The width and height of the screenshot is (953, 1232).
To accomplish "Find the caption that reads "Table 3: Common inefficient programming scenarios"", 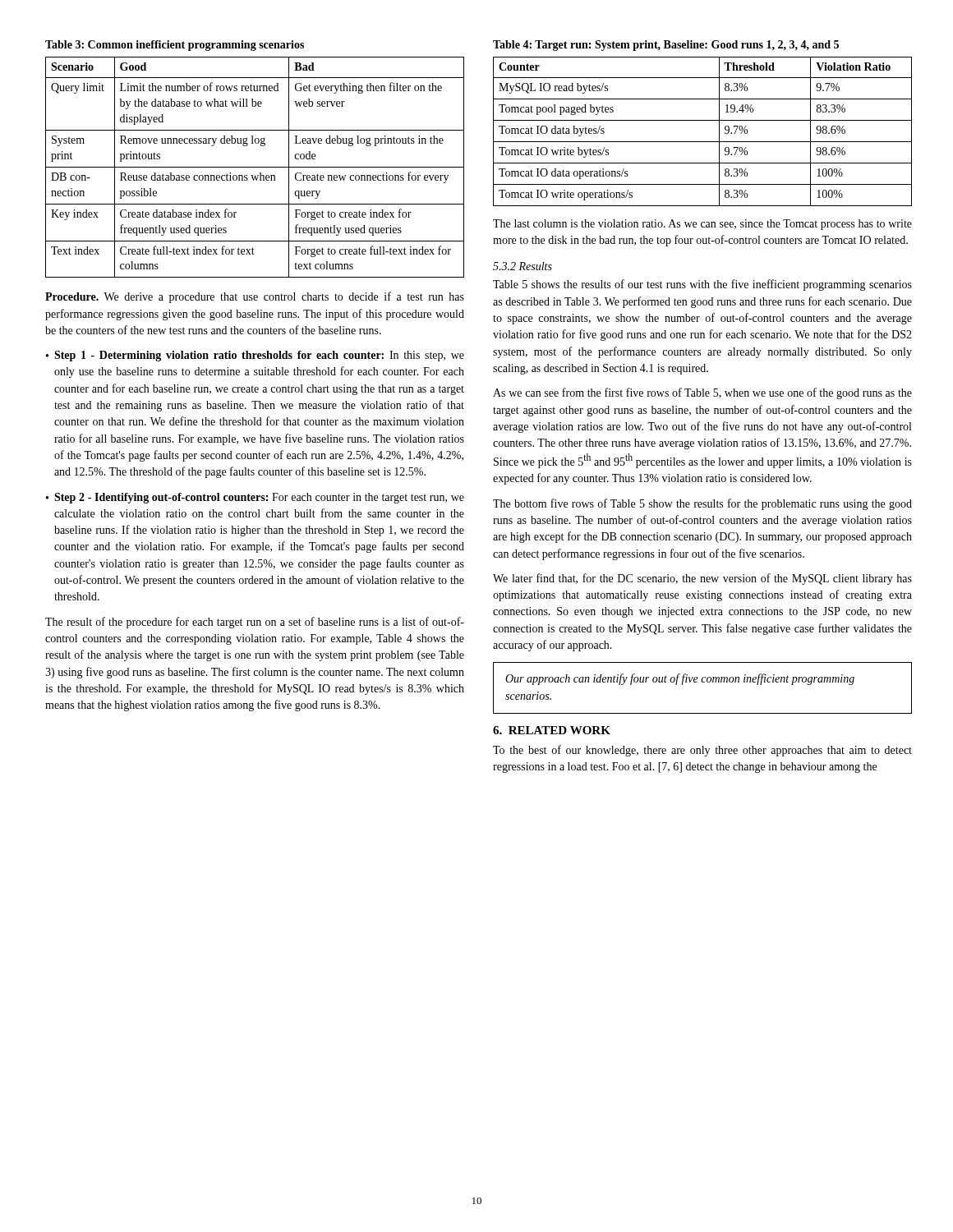I will click(x=175, y=45).
